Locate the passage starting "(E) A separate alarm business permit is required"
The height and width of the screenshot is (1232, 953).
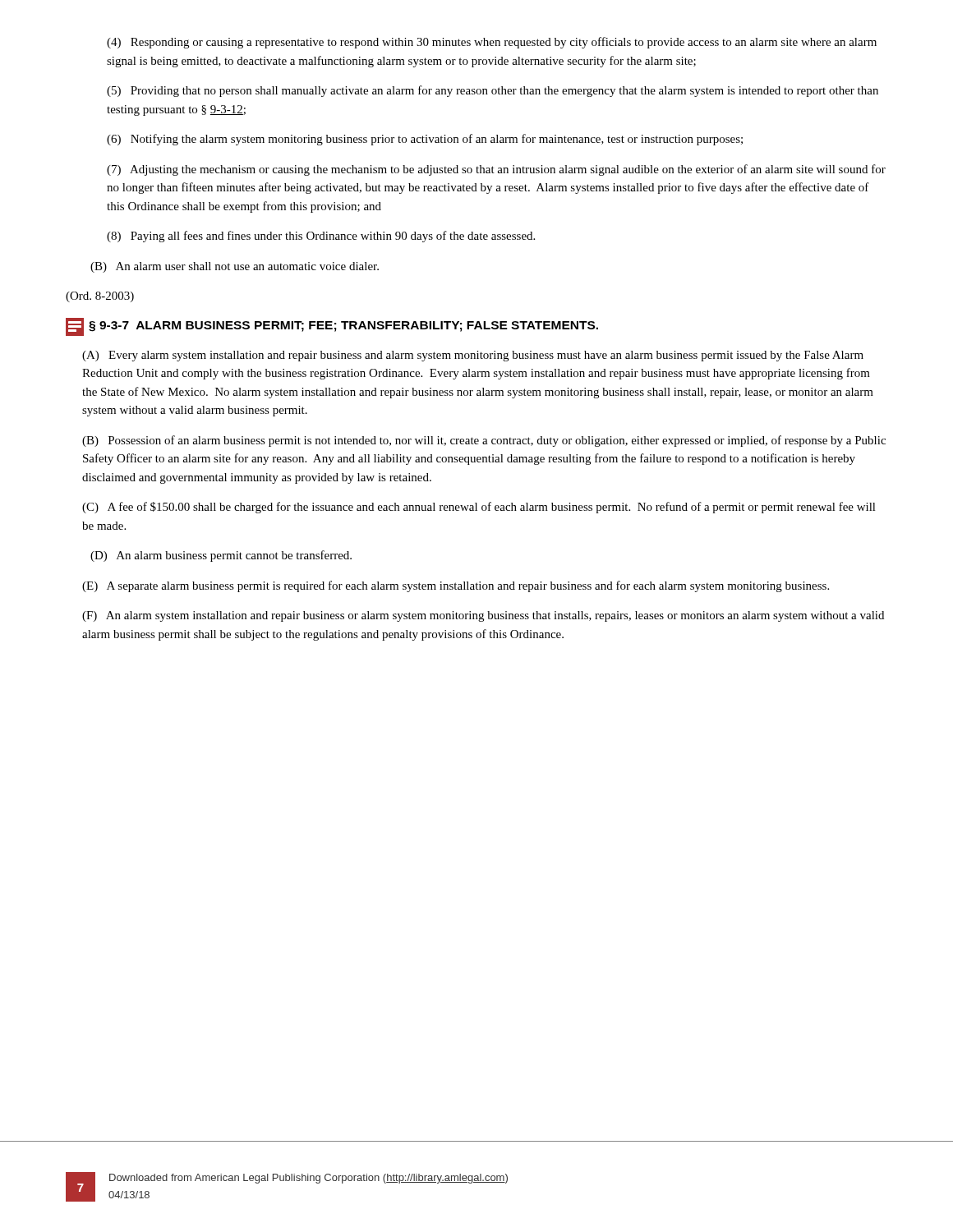(x=456, y=585)
